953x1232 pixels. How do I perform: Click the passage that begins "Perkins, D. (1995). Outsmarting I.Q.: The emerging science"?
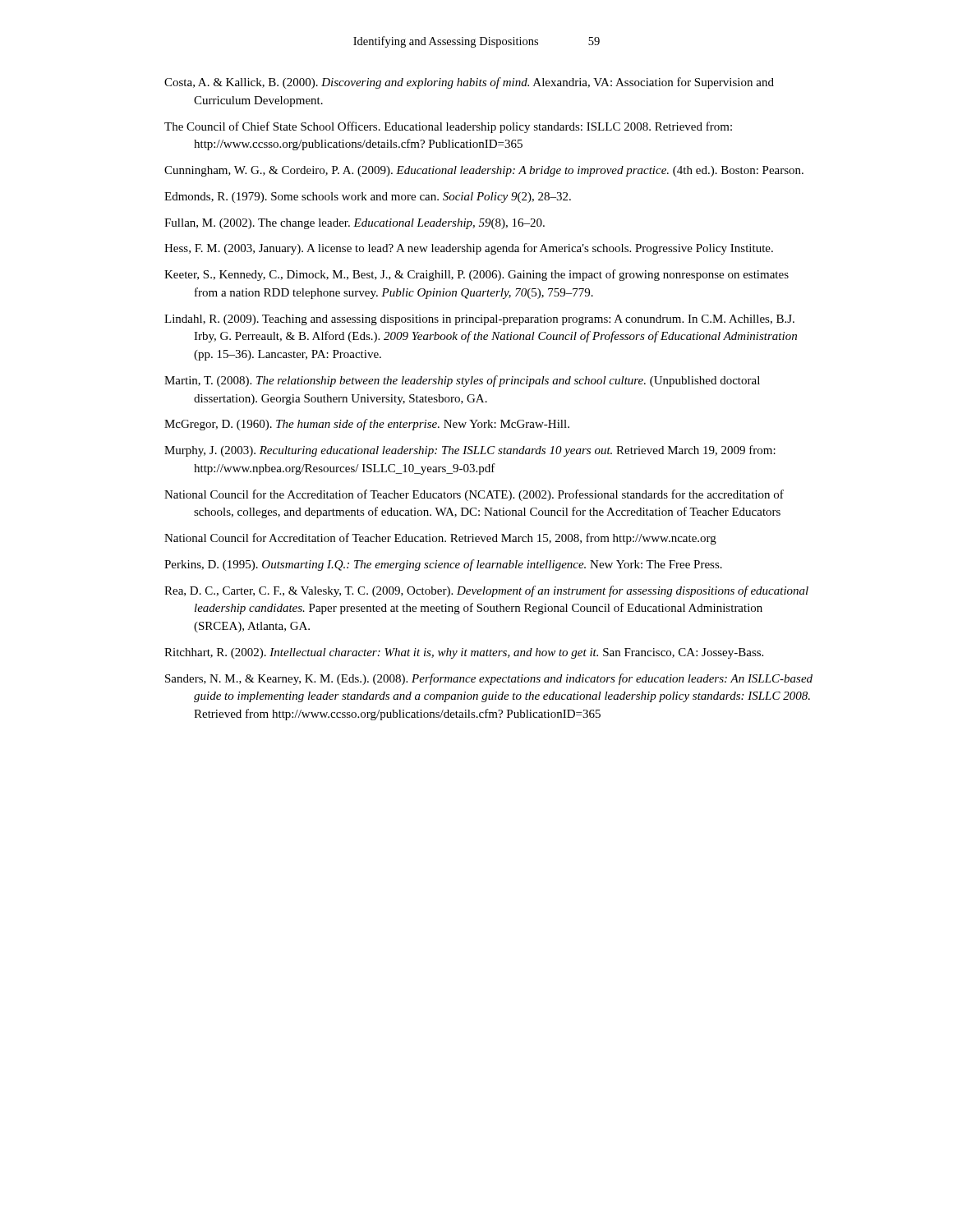(443, 564)
